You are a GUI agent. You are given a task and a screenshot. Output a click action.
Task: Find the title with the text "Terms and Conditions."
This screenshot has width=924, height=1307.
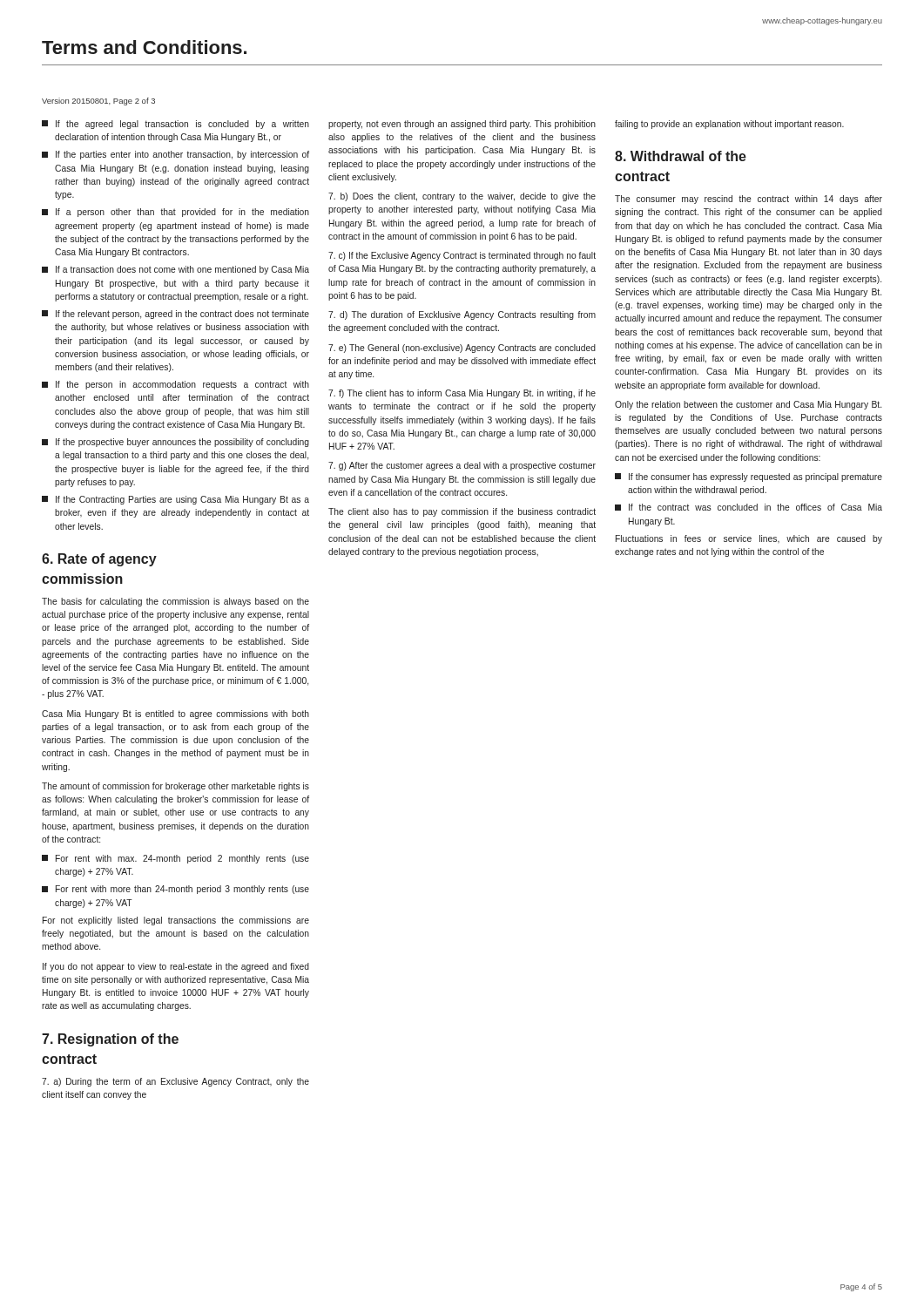(x=144, y=47)
